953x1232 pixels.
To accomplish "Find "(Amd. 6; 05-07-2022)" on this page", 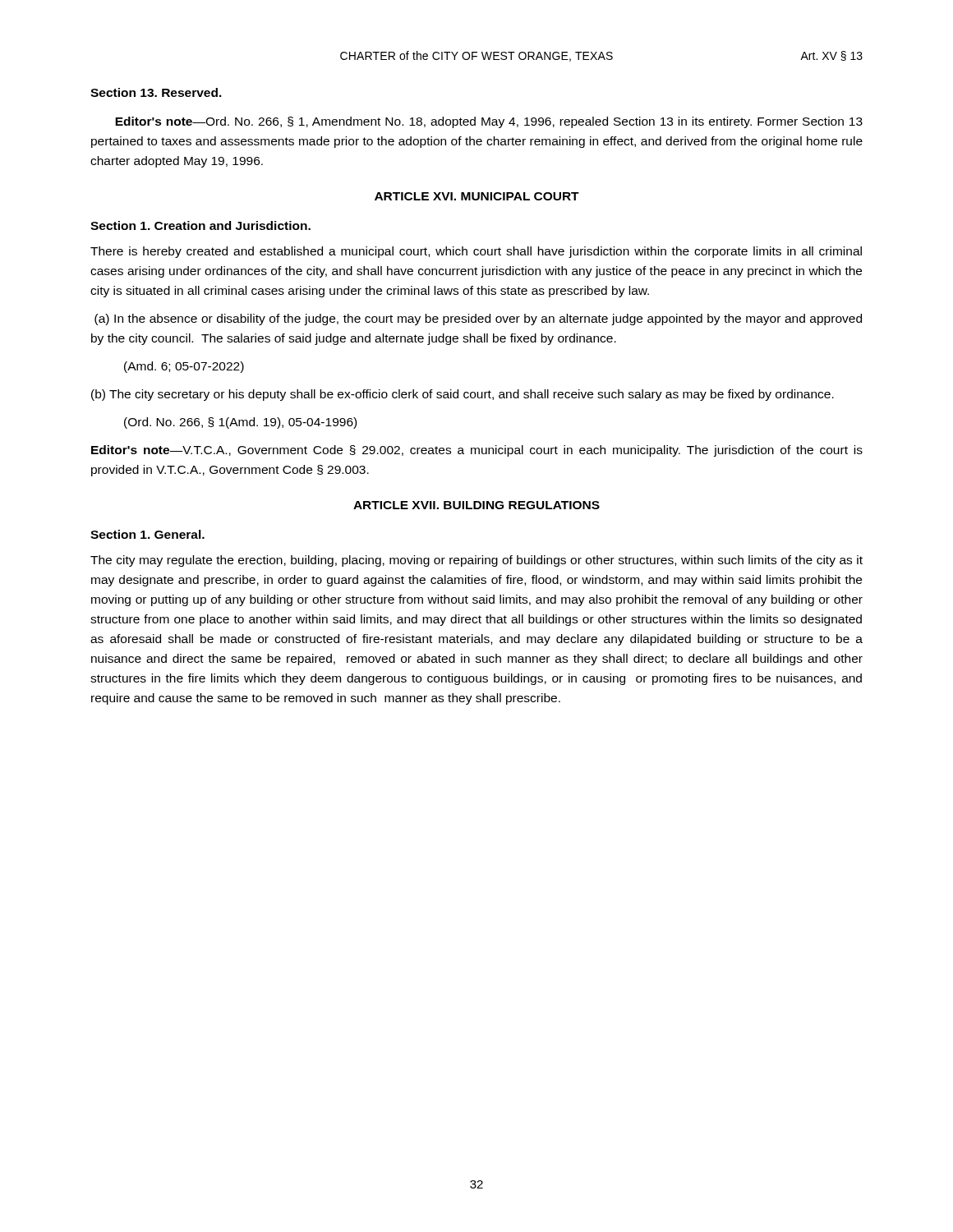I will click(184, 366).
